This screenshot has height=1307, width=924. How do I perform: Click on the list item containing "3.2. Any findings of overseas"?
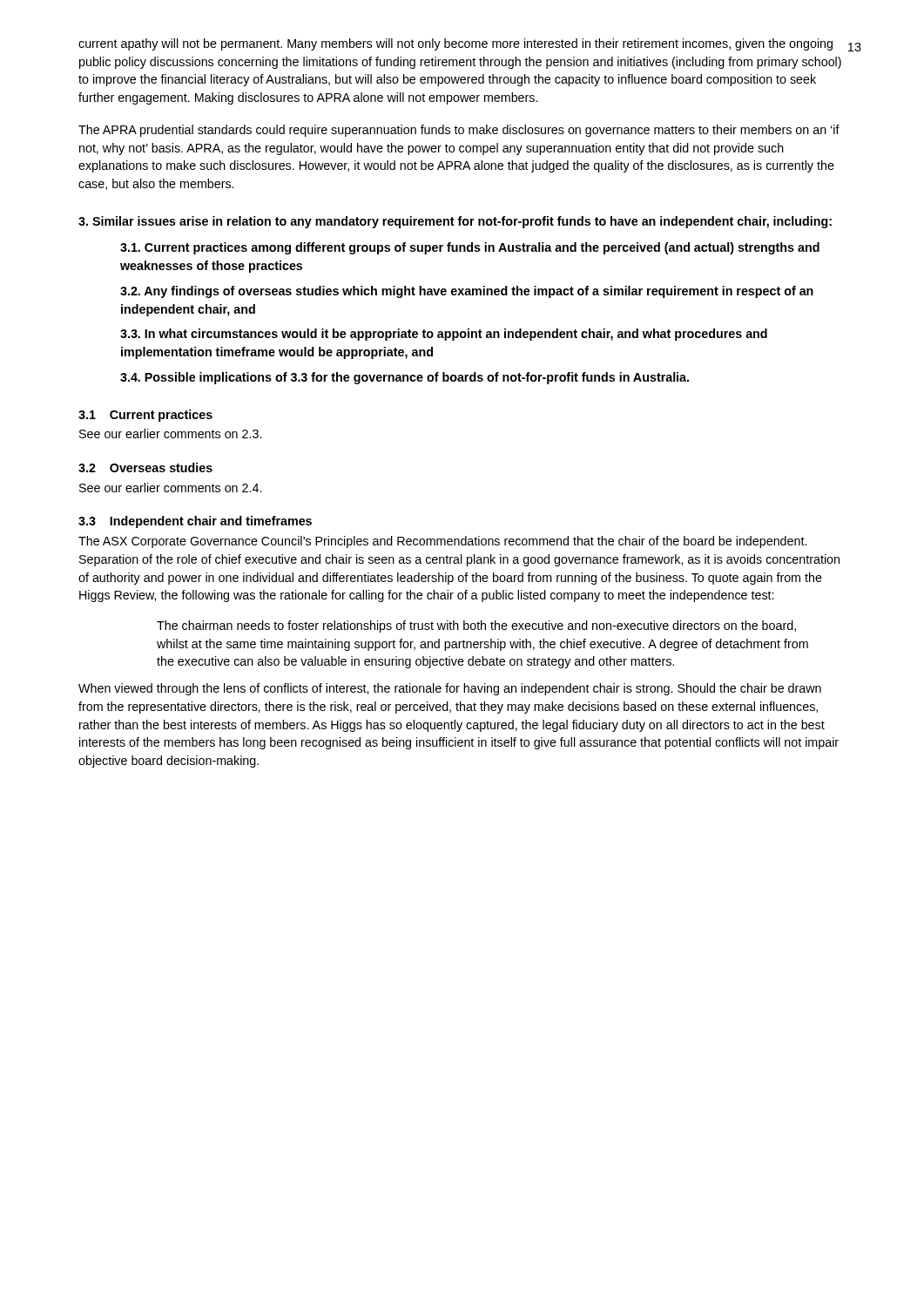coord(467,300)
